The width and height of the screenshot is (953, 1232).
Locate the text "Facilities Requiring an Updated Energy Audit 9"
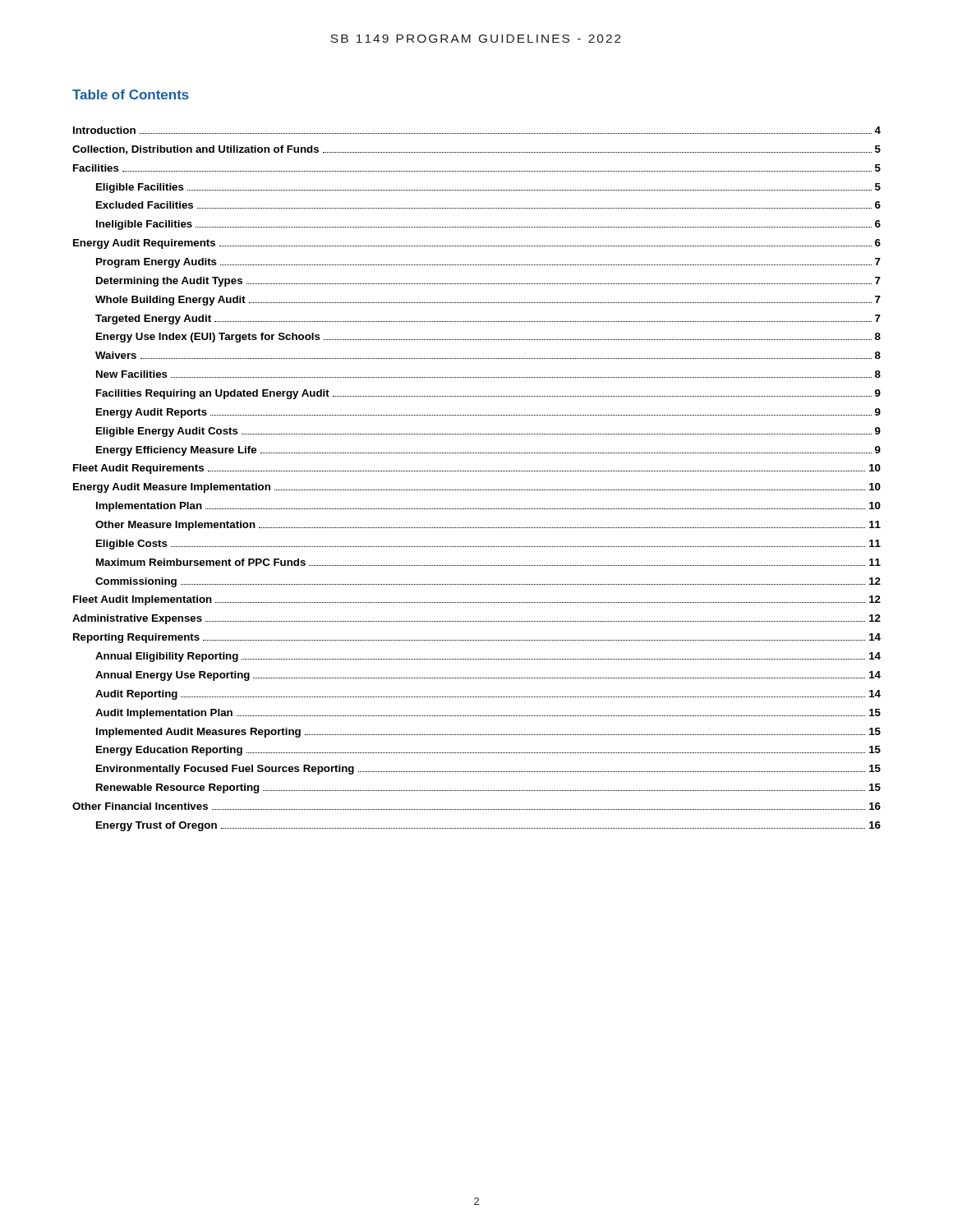click(488, 394)
